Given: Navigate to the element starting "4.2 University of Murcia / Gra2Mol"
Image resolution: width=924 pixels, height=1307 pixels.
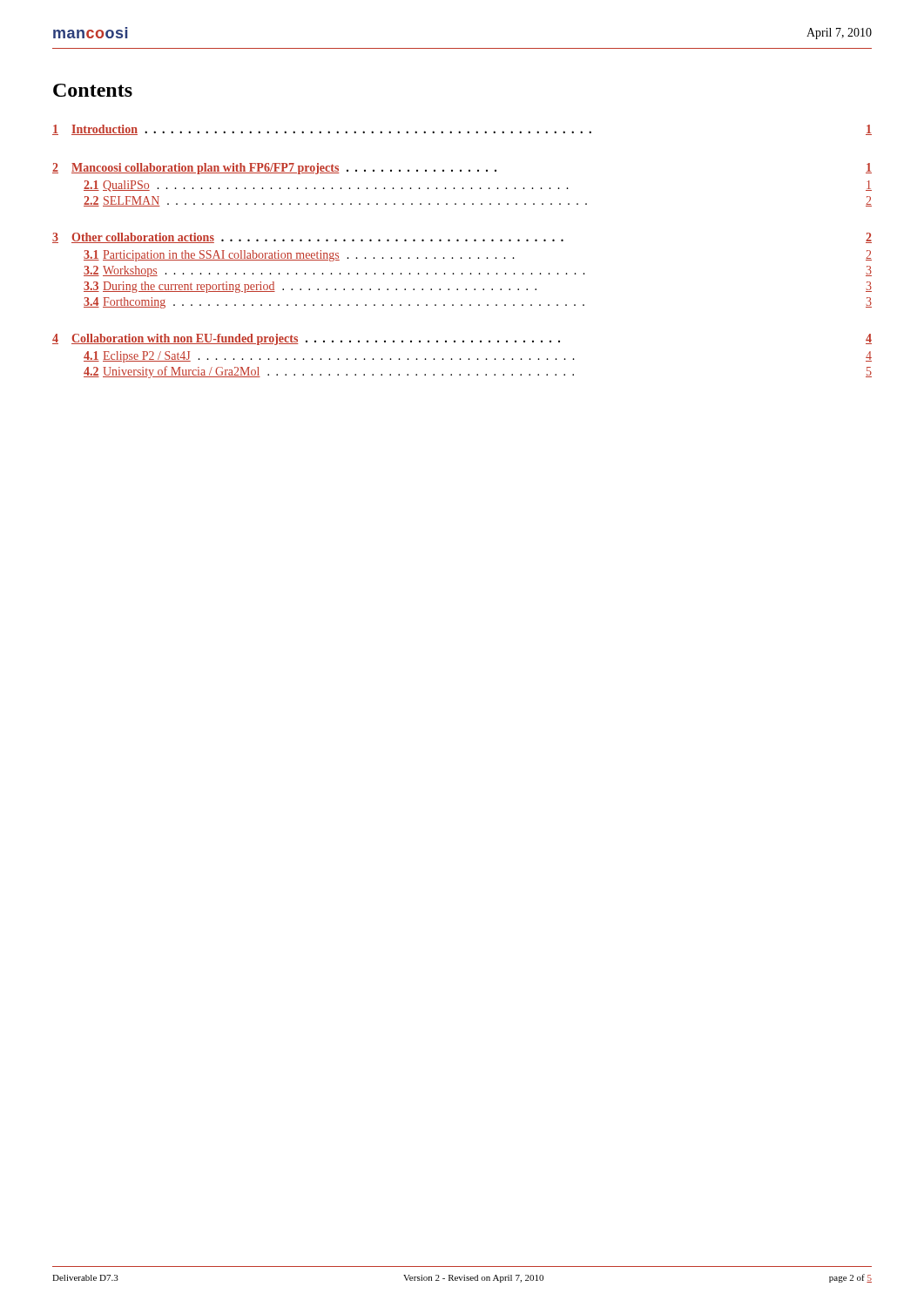Looking at the screenshot, I should click(478, 372).
